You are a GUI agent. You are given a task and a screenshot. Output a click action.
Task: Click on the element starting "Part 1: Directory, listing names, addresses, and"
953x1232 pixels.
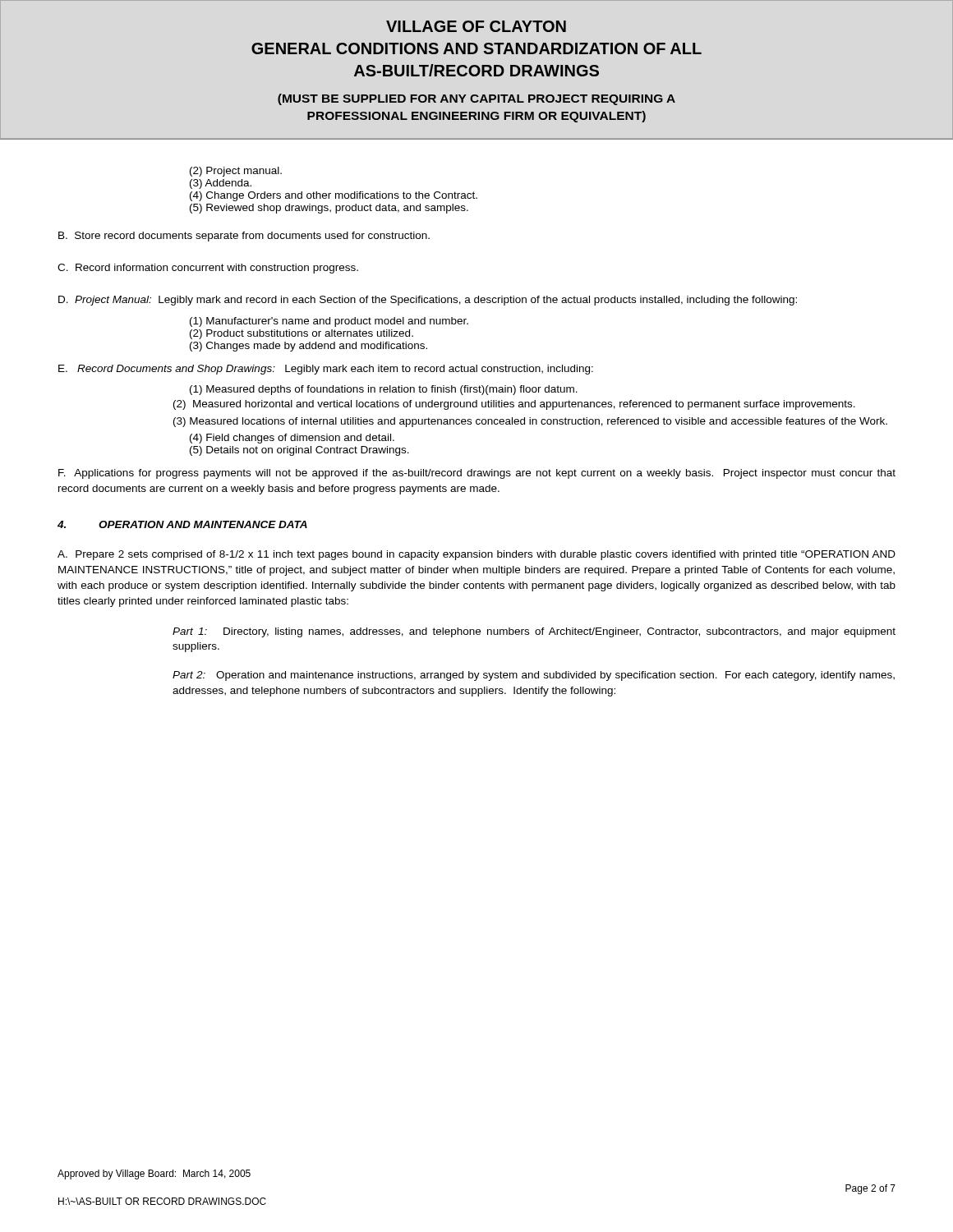[x=534, y=639]
